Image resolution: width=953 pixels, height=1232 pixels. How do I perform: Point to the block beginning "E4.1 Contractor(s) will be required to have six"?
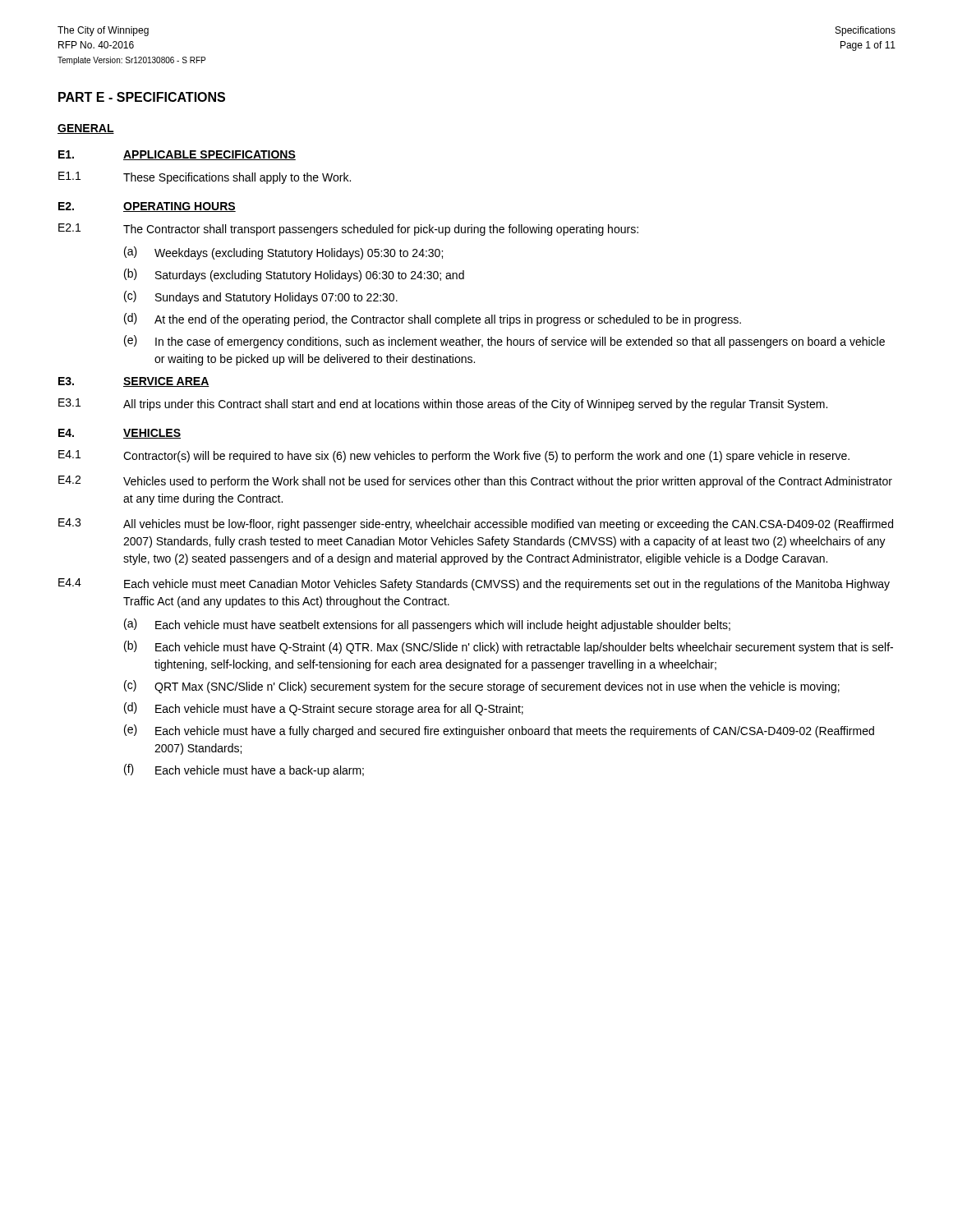476,456
